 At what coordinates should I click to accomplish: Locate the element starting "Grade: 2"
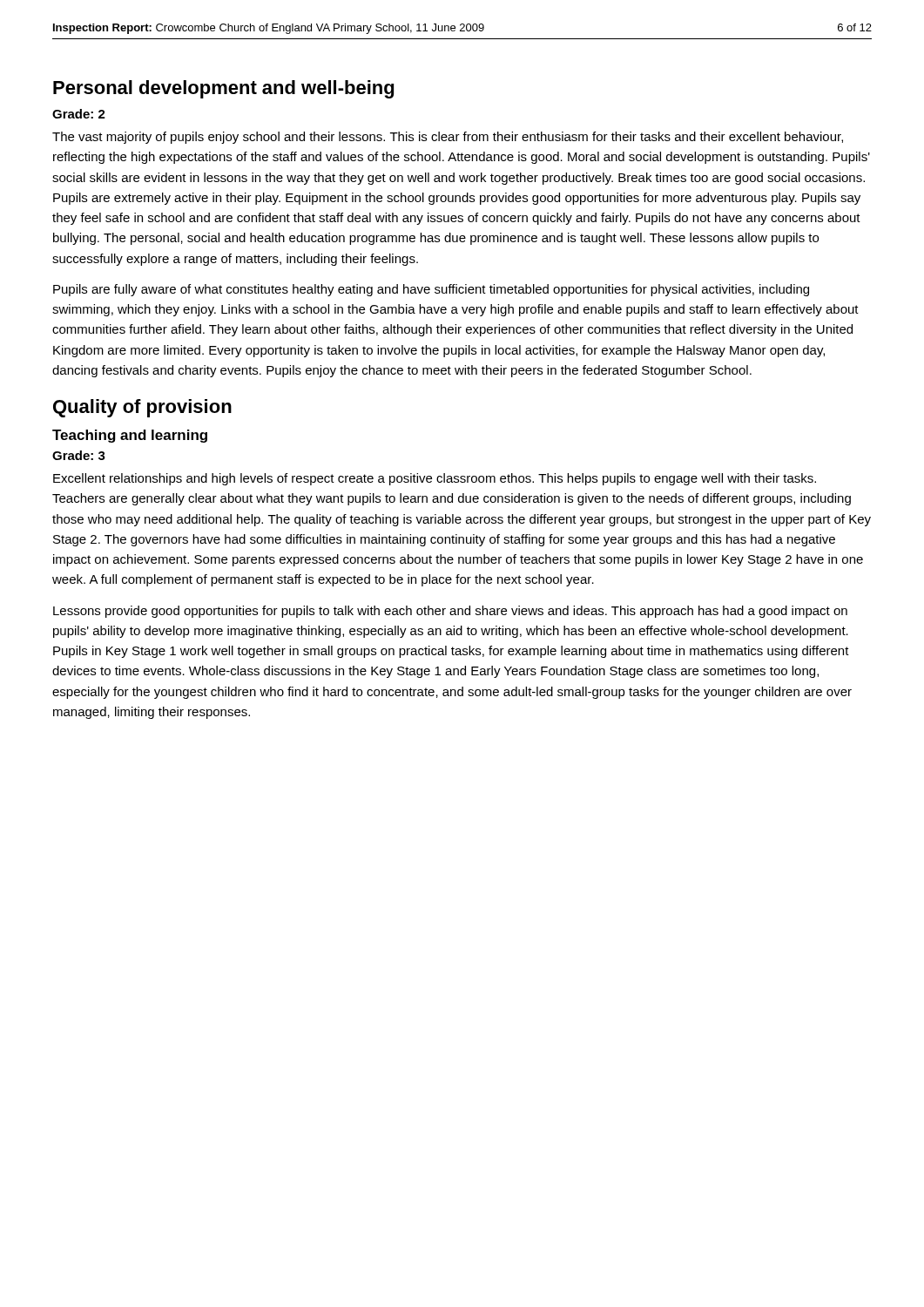tap(79, 114)
